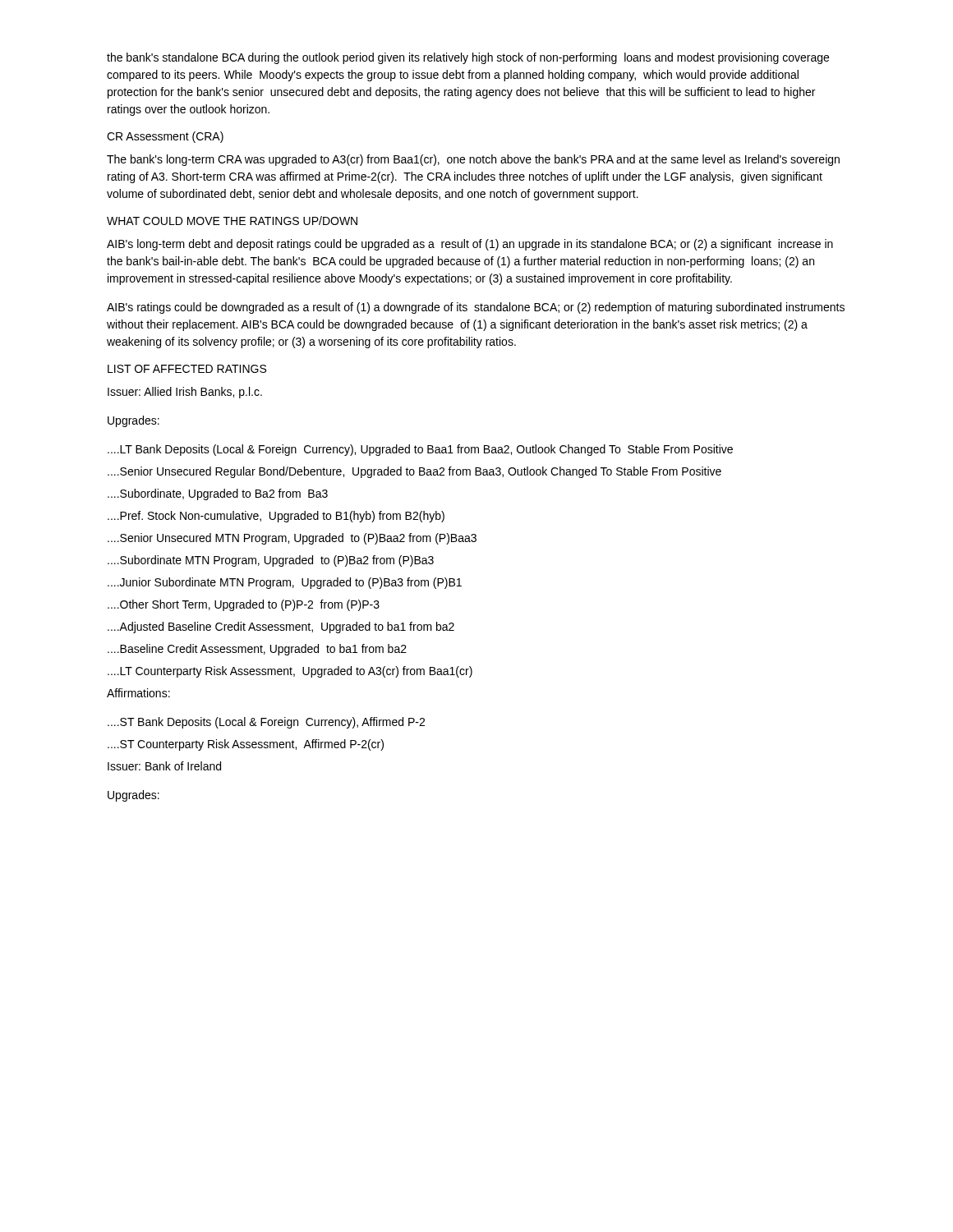Point to "CR Assessment (CRA)"
This screenshot has height=1232, width=953.
point(165,136)
